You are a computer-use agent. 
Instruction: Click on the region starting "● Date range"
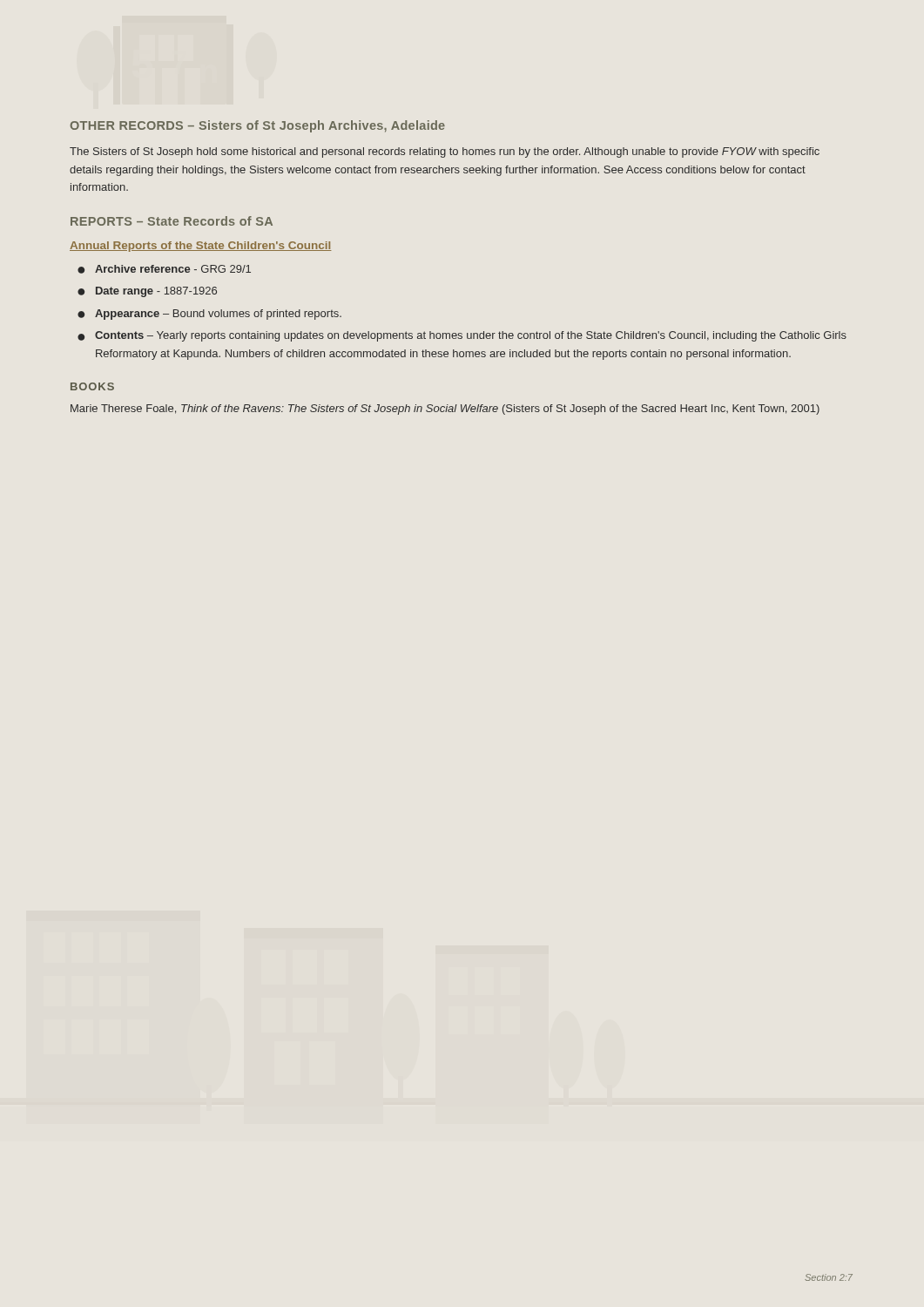[x=147, y=292]
